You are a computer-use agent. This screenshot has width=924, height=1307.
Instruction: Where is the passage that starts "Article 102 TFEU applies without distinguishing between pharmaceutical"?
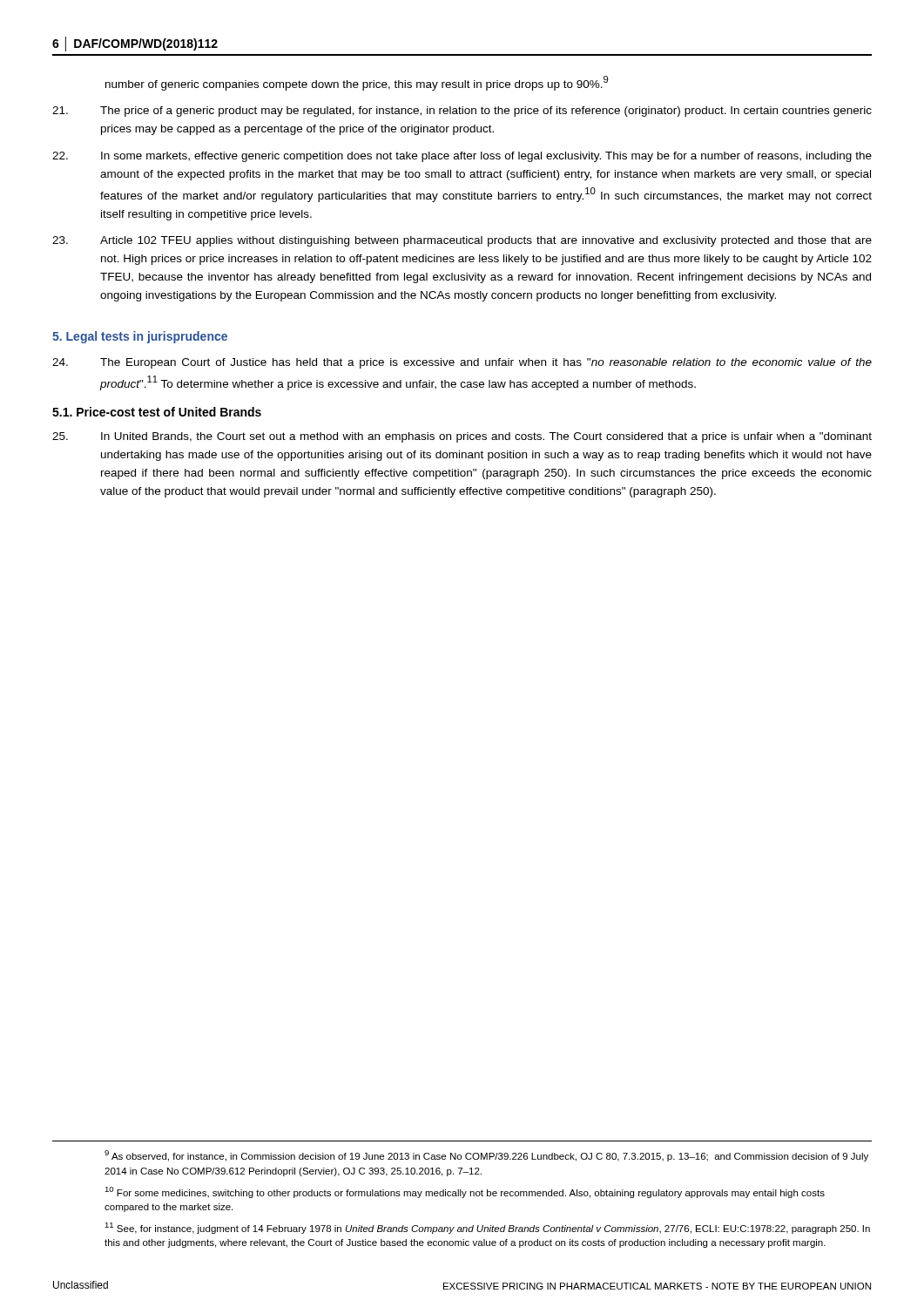pyautogui.click(x=462, y=269)
